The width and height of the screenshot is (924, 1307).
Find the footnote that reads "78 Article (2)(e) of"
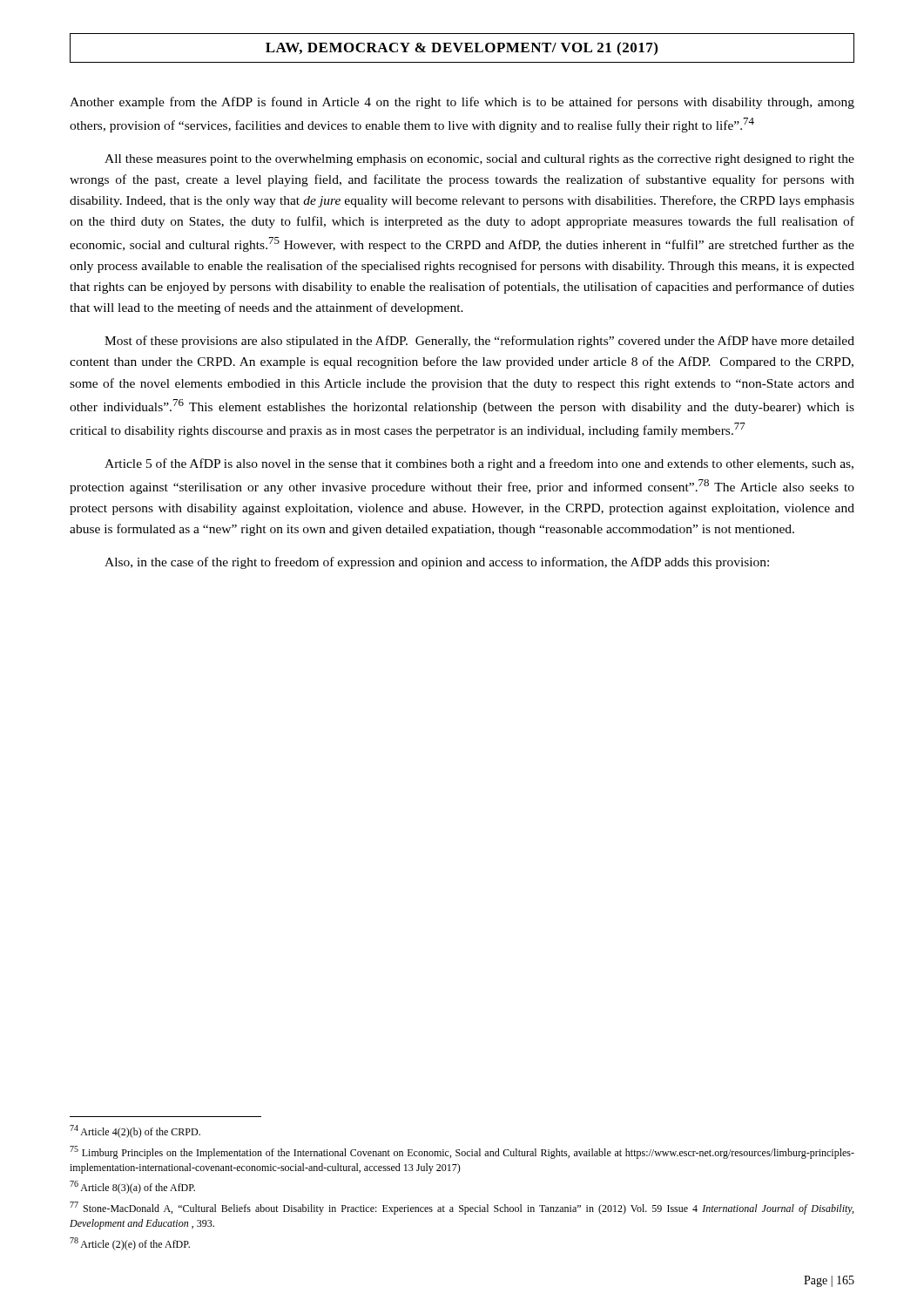[130, 1243]
